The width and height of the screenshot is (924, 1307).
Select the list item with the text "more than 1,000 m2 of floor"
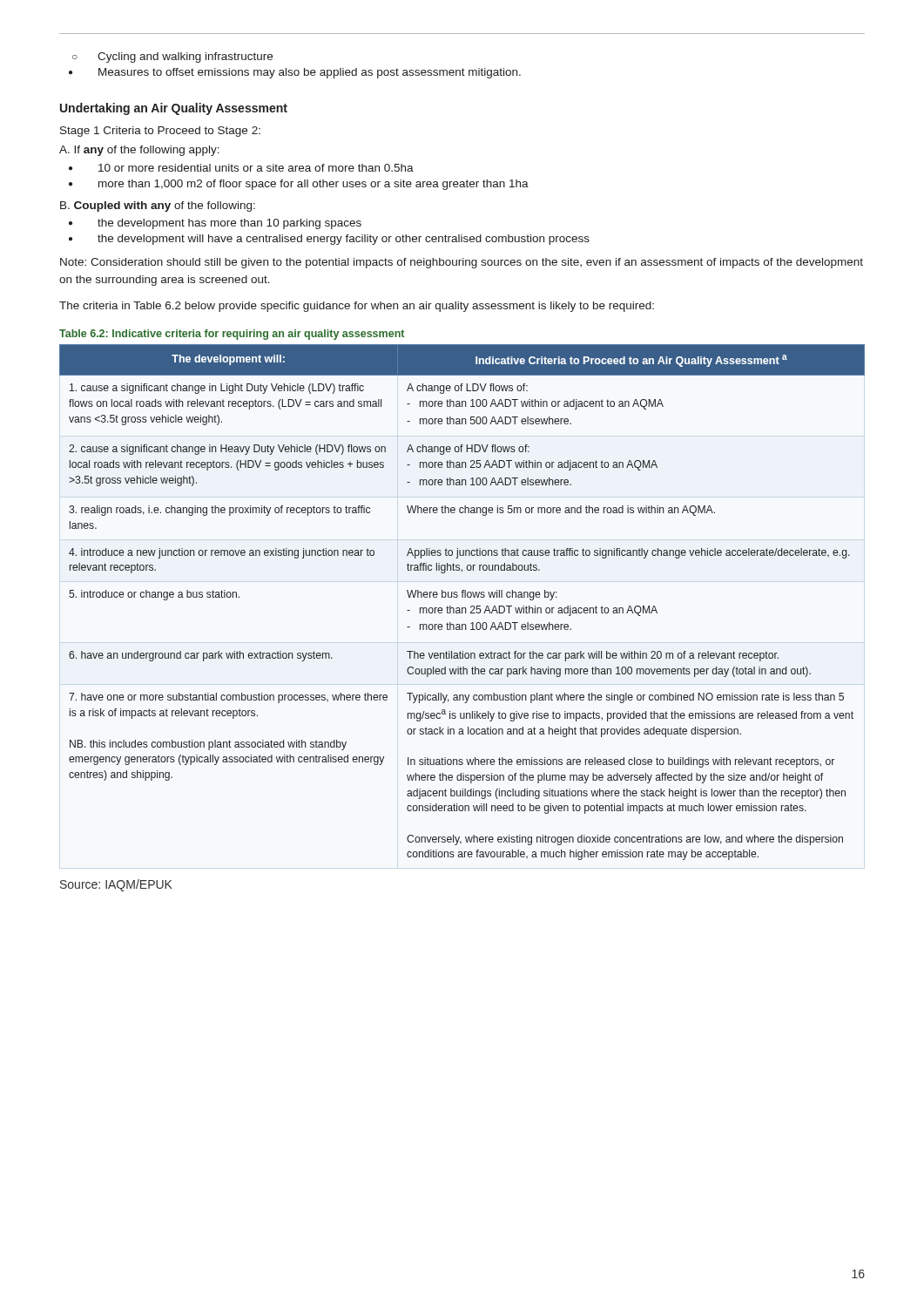coord(462,183)
